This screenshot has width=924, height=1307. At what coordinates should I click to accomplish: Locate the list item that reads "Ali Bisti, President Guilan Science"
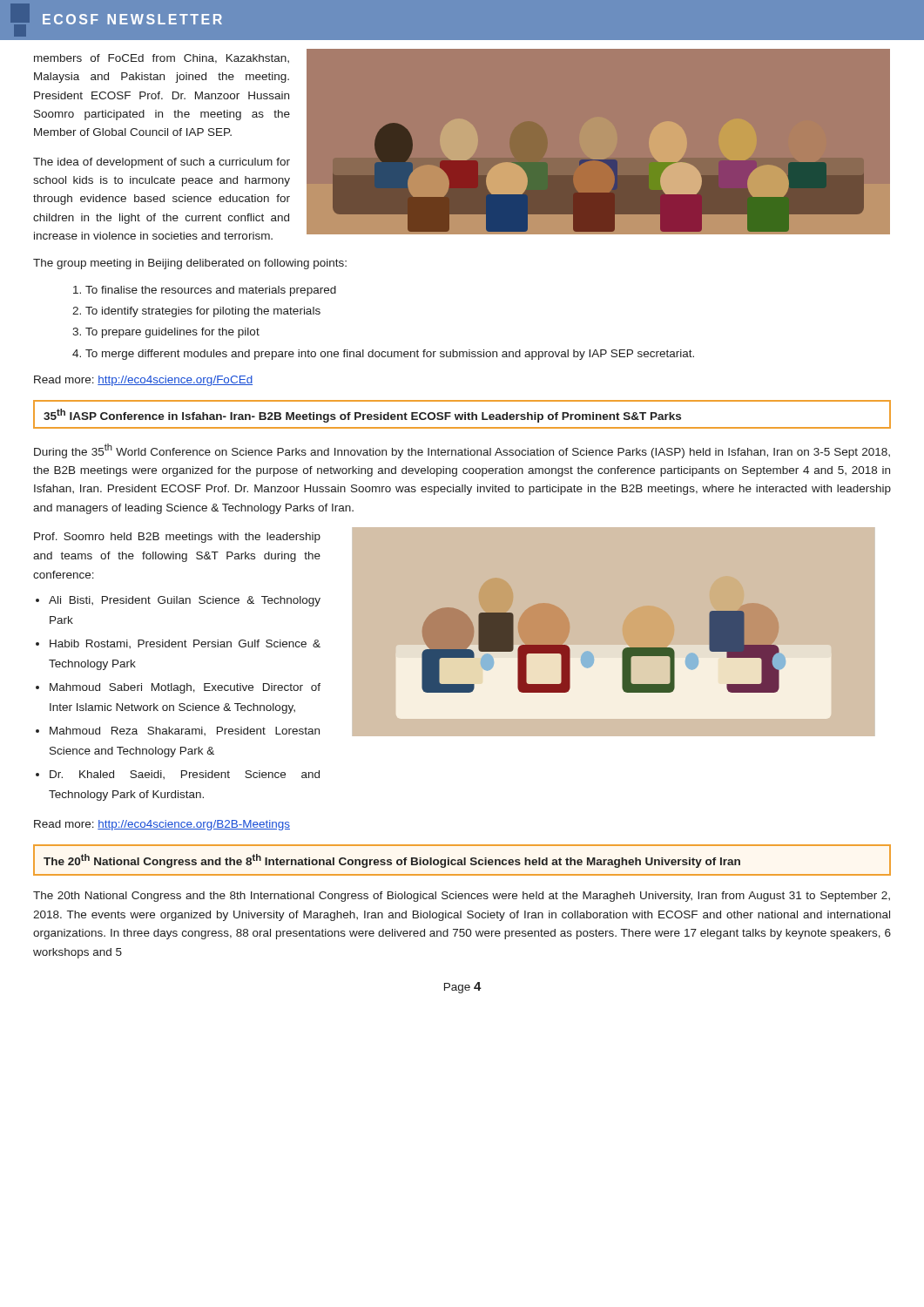click(185, 610)
